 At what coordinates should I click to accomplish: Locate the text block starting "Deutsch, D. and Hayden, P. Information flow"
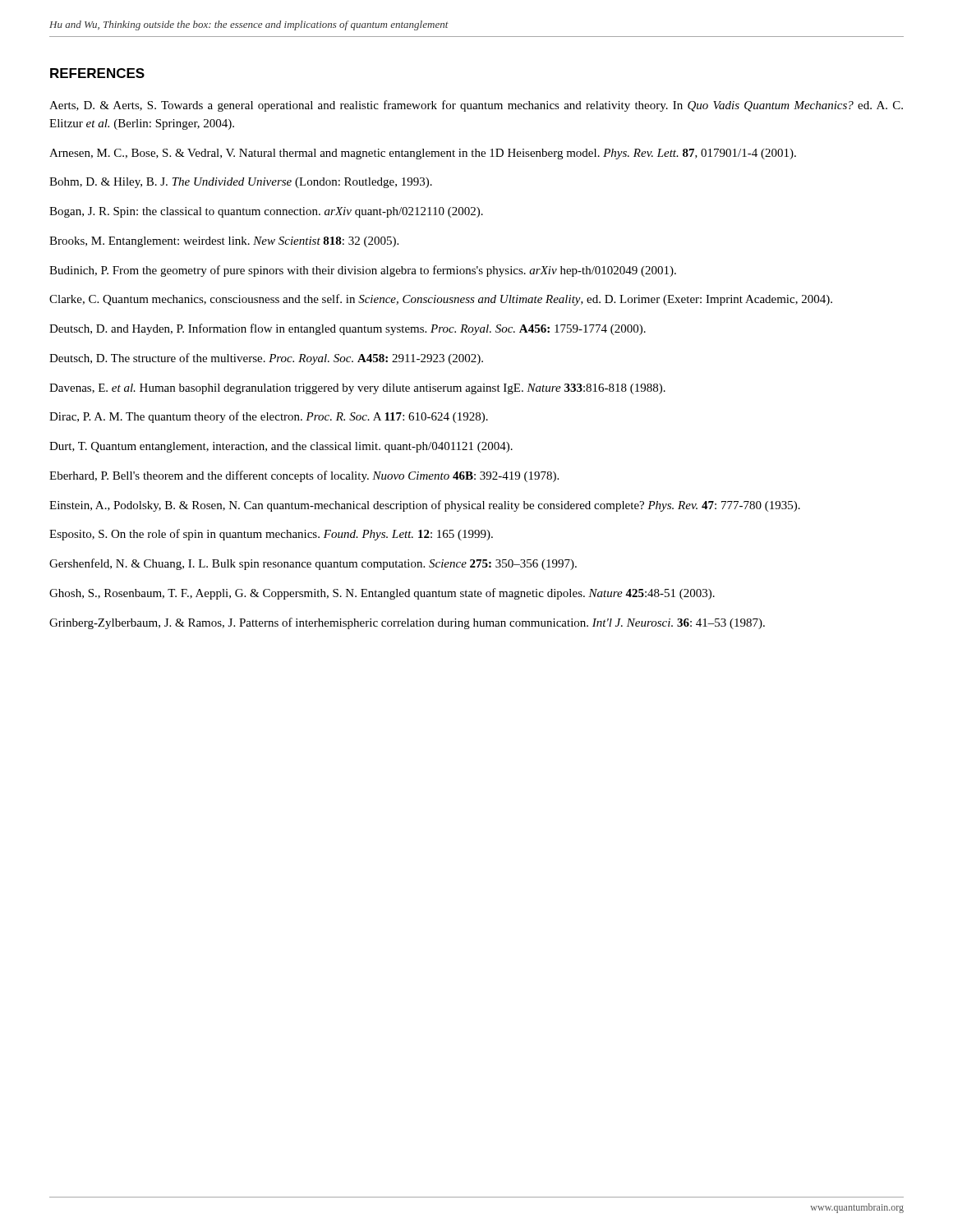[348, 329]
